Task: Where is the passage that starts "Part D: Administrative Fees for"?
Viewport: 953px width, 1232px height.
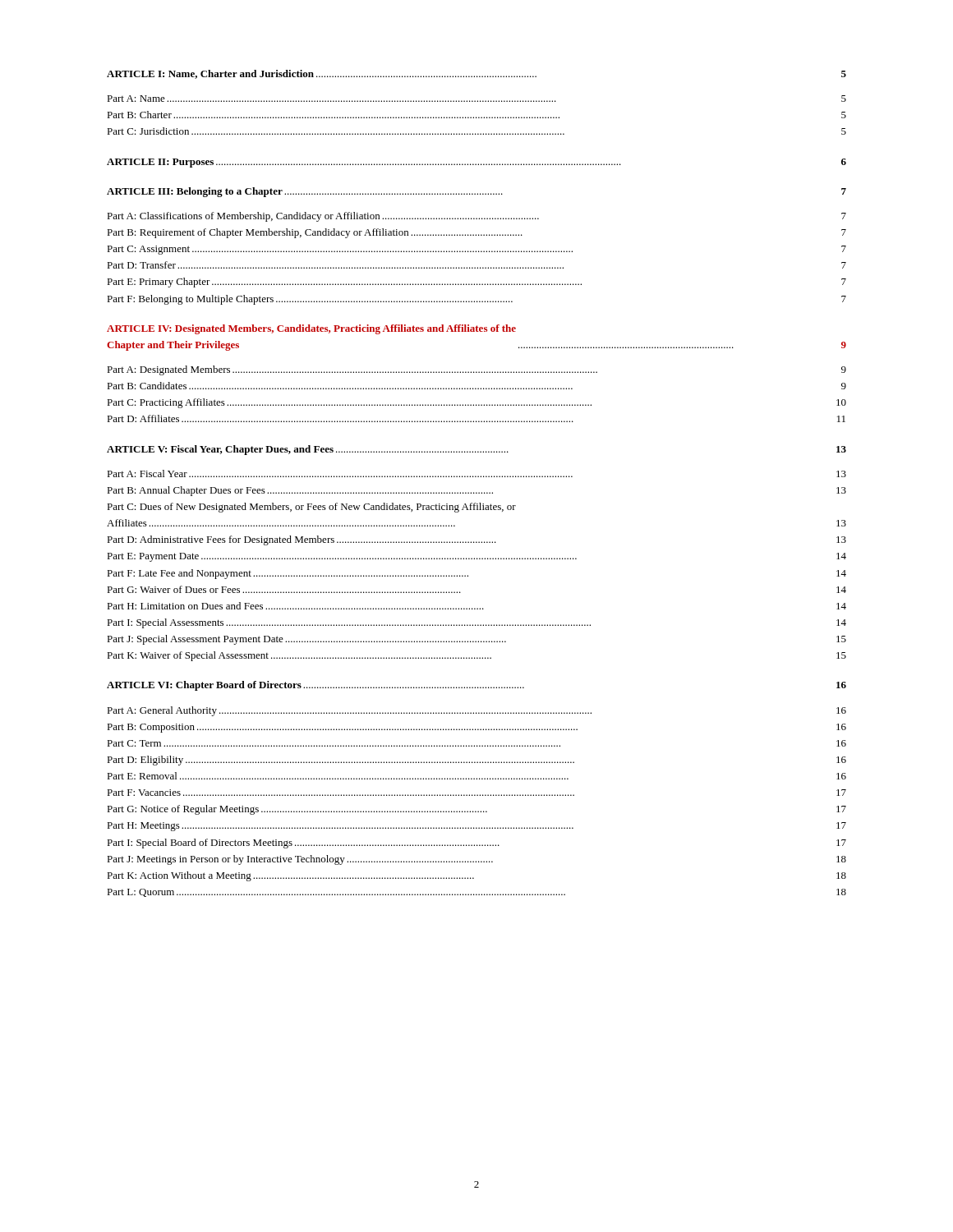Action: point(476,540)
